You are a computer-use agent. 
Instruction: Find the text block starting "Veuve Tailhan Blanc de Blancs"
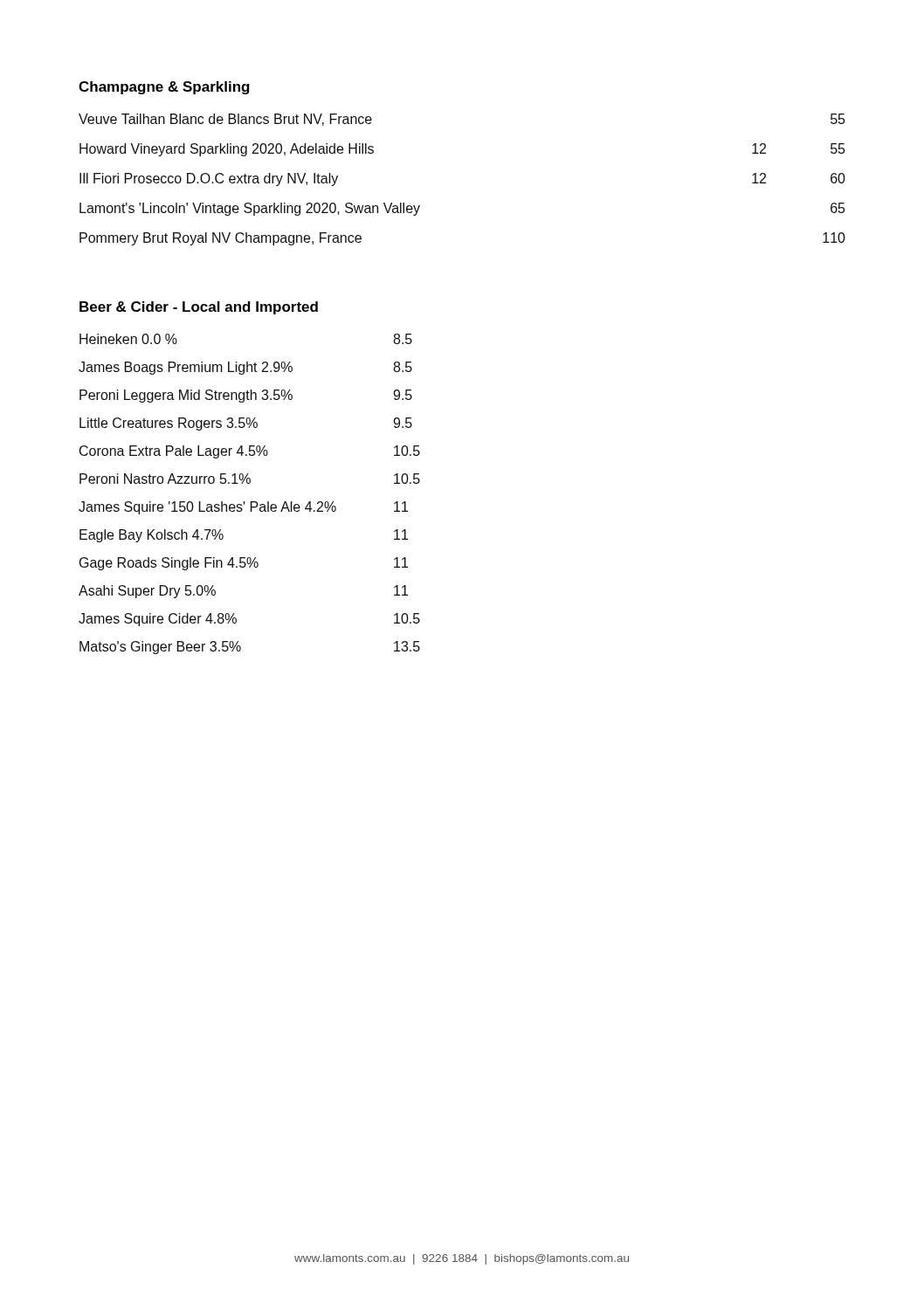(220, 120)
